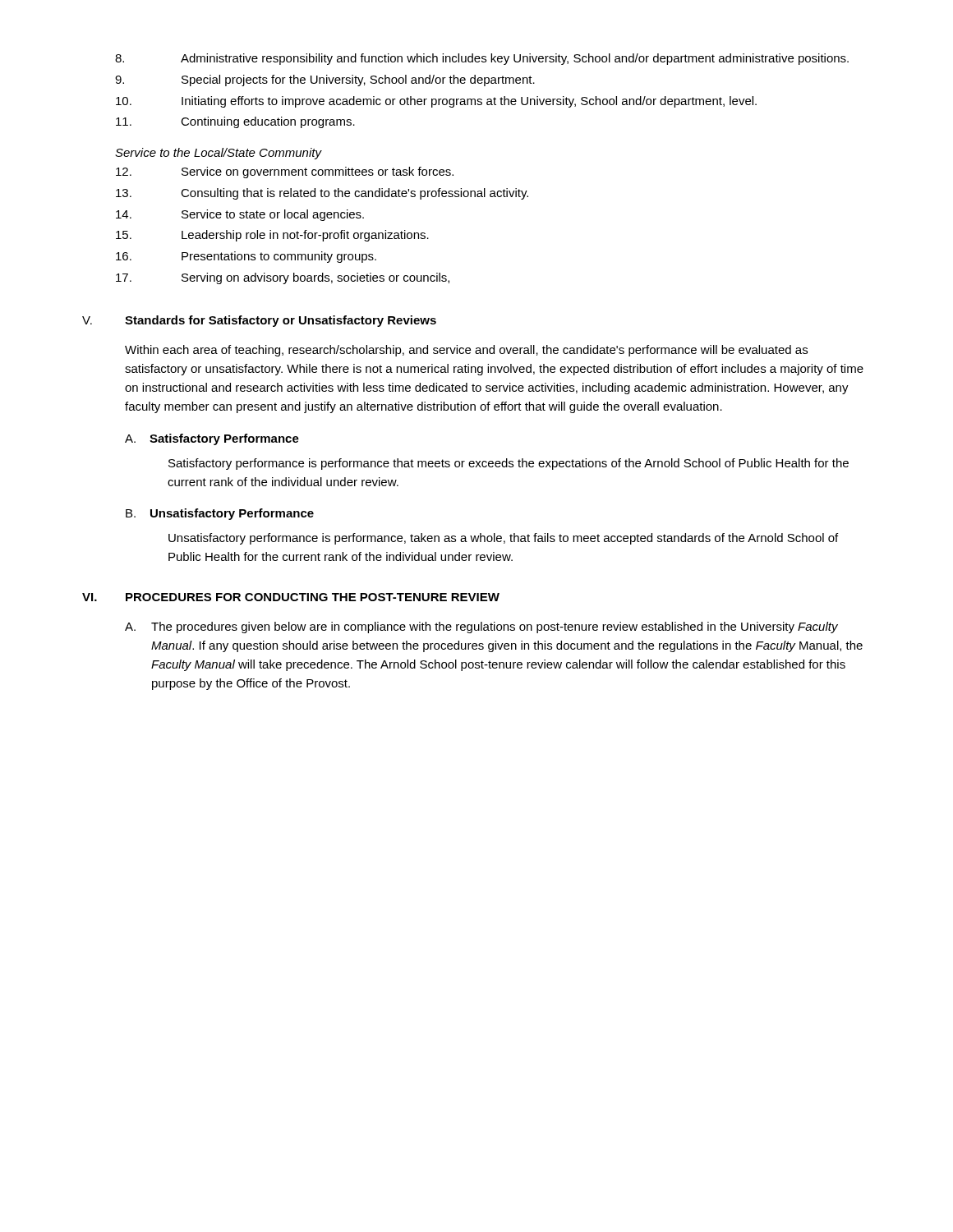Viewport: 953px width, 1232px height.
Task: Select the section header that says "V. Standards for Satisfactory or Unsatisfactory"
Action: (x=259, y=320)
